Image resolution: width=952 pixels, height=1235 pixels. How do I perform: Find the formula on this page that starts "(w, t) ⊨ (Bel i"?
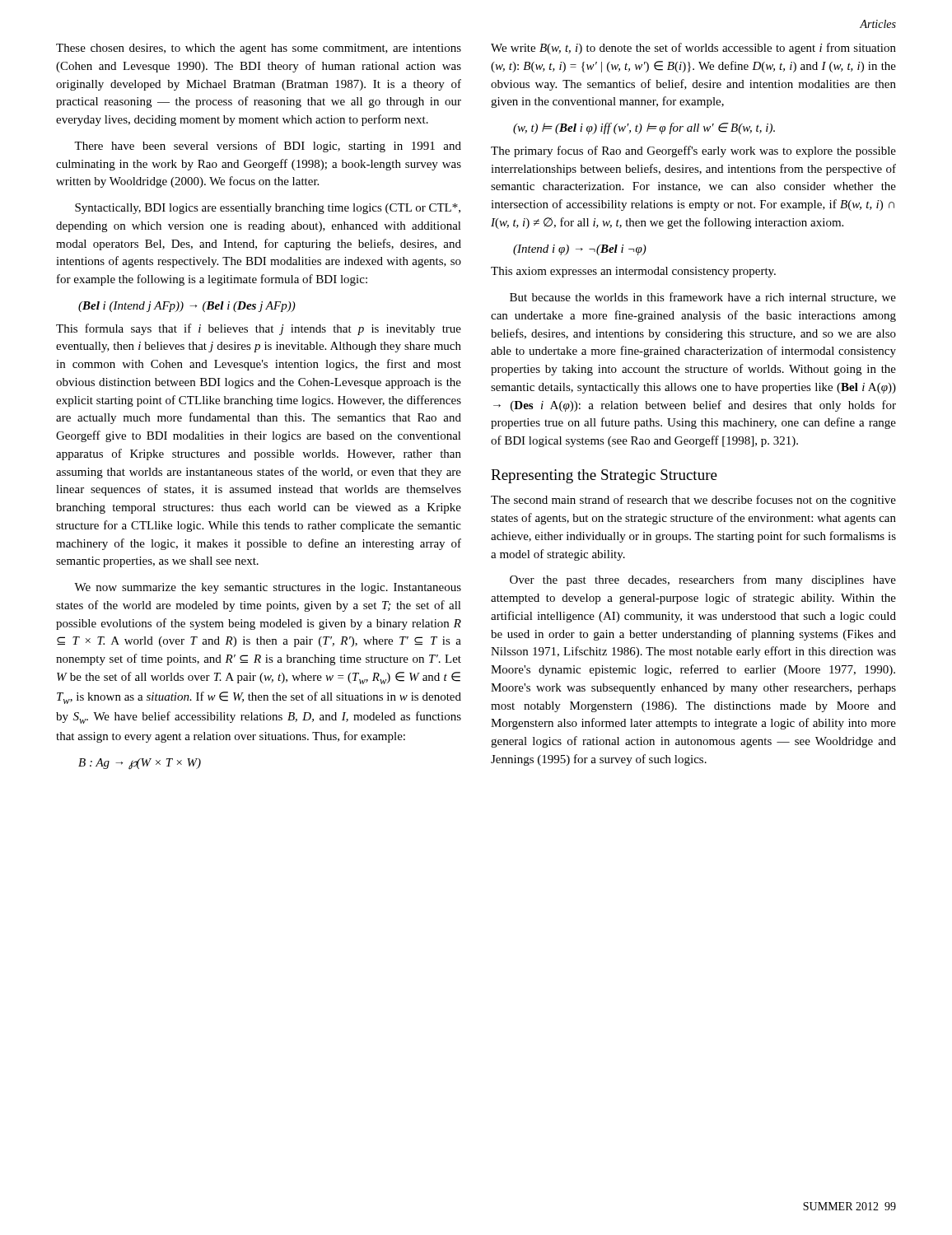coord(705,128)
